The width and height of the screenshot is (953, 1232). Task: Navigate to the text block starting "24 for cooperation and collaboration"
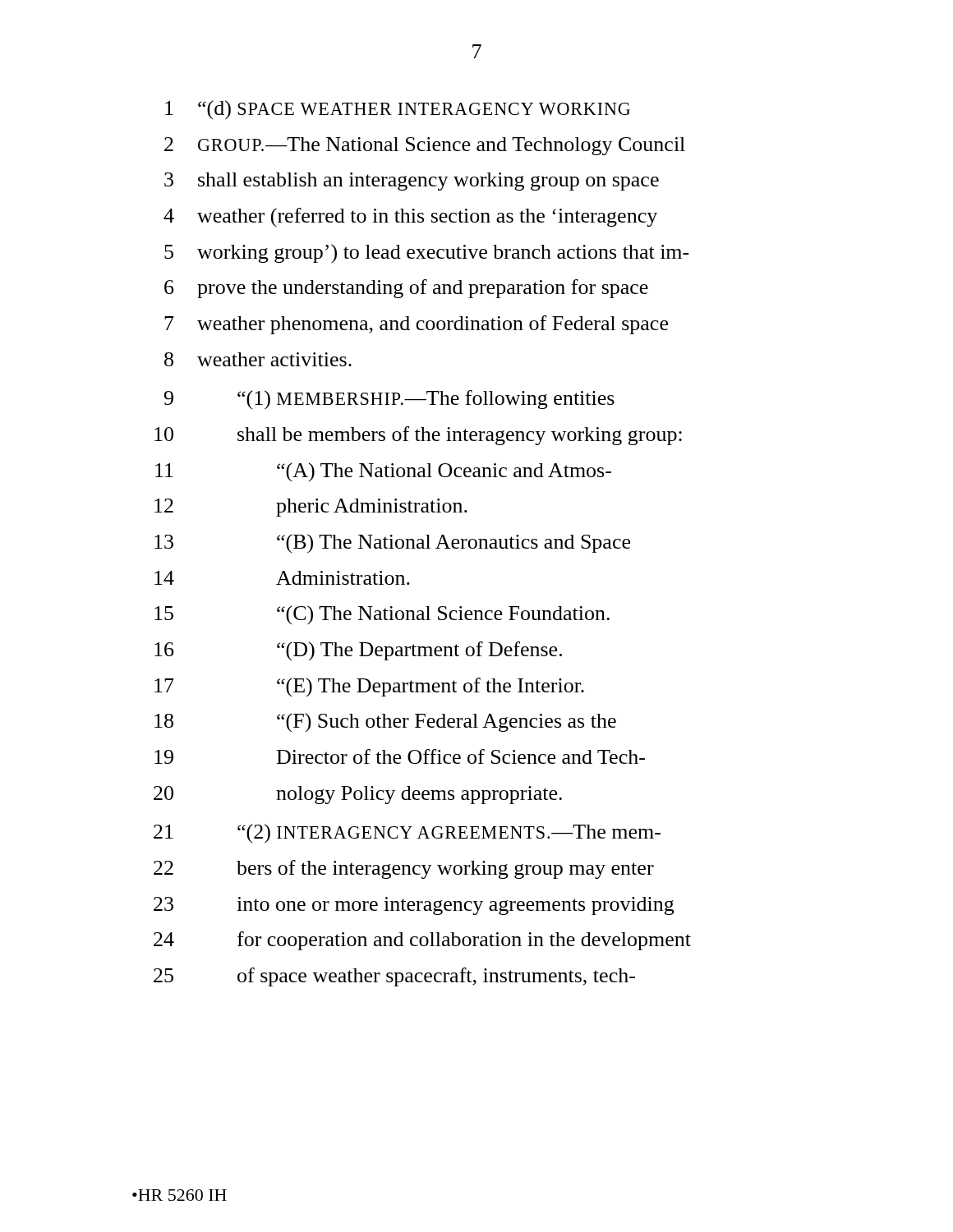point(411,940)
